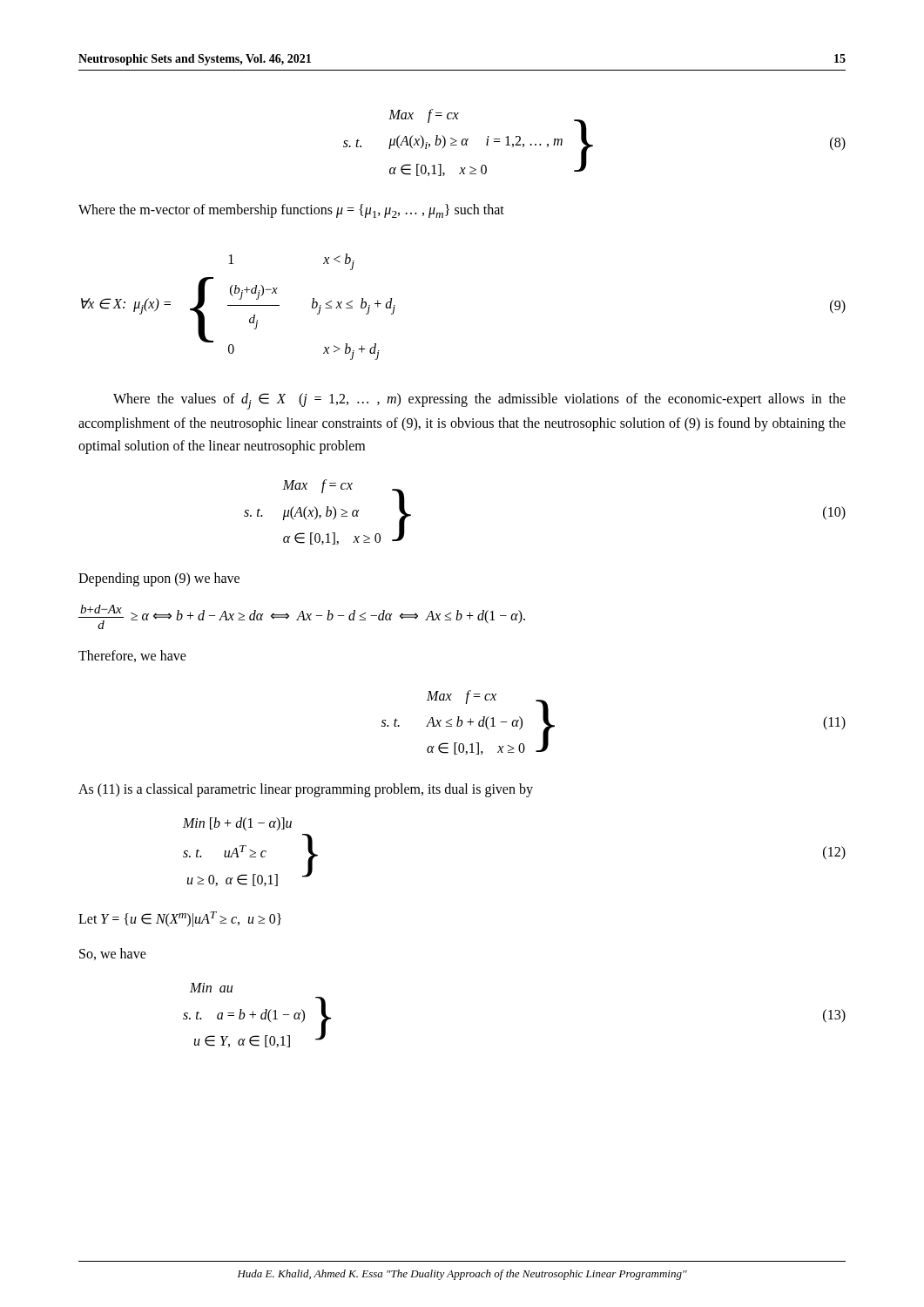924x1307 pixels.
Task: Locate the passage starting "Where the m-vector of membership functions μ ="
Action: click(291, 212)
